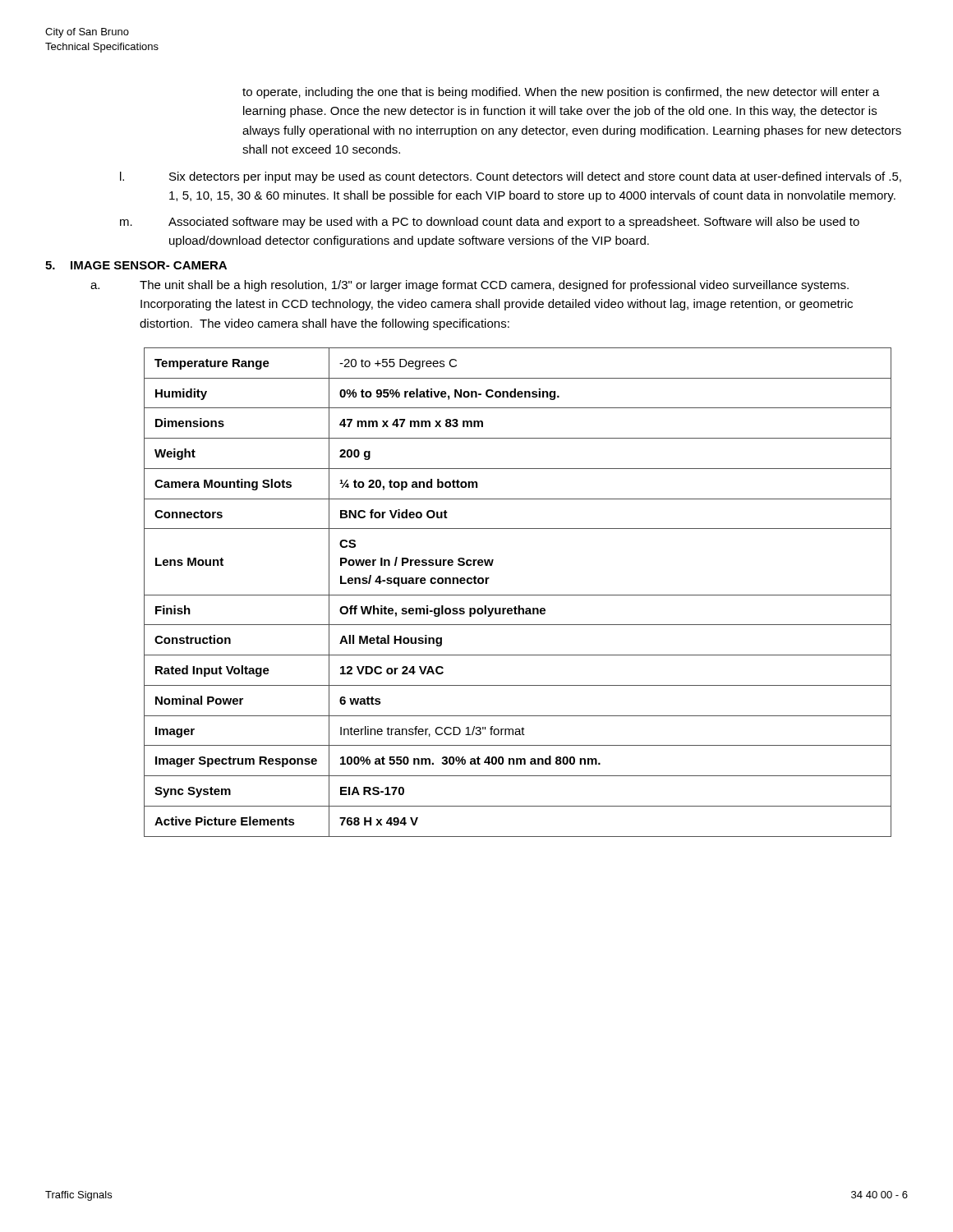Find the list item with the text "a. The unit shall be a high resolution,"
The height and width of the screenshot is (1232, 953).
(476, 304)
